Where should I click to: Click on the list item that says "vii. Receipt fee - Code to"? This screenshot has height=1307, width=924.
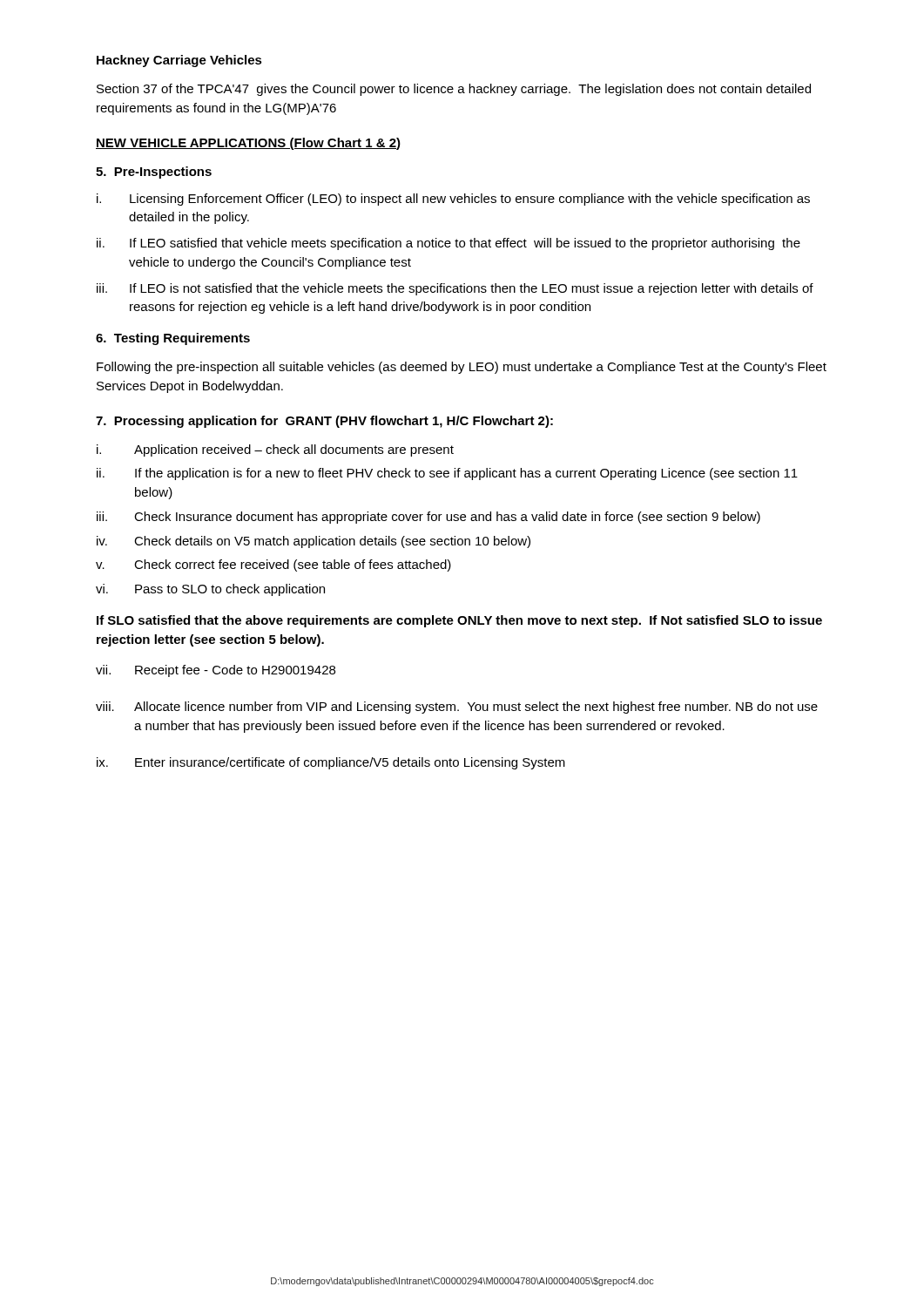click(216, 671)
